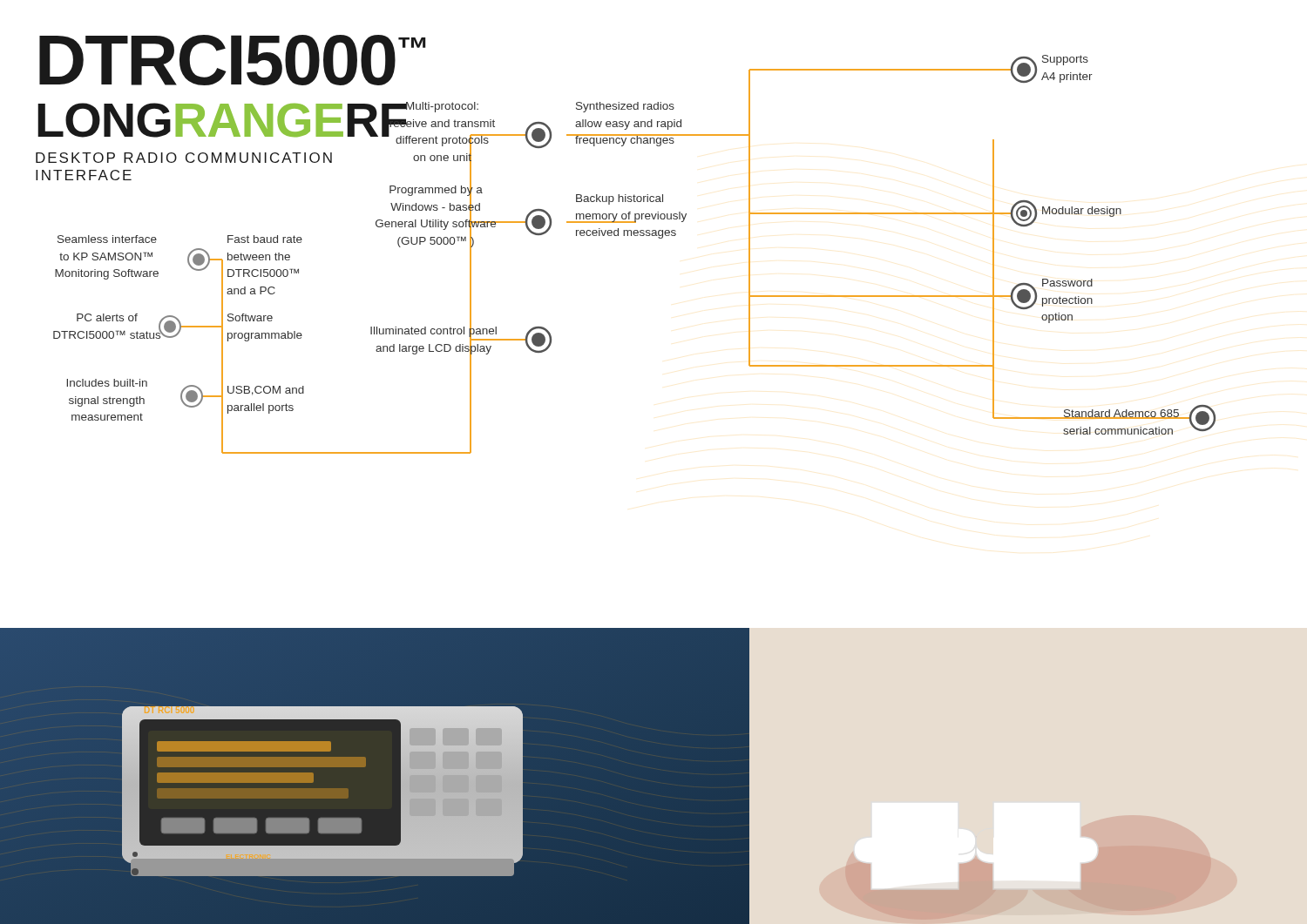Screen dimensions: 924x1307
Task: Click the passage that begins "Programmed by aWindows - basedGeneral Utility software(GUP 5000™"
Action: click(x=436, y=215)
